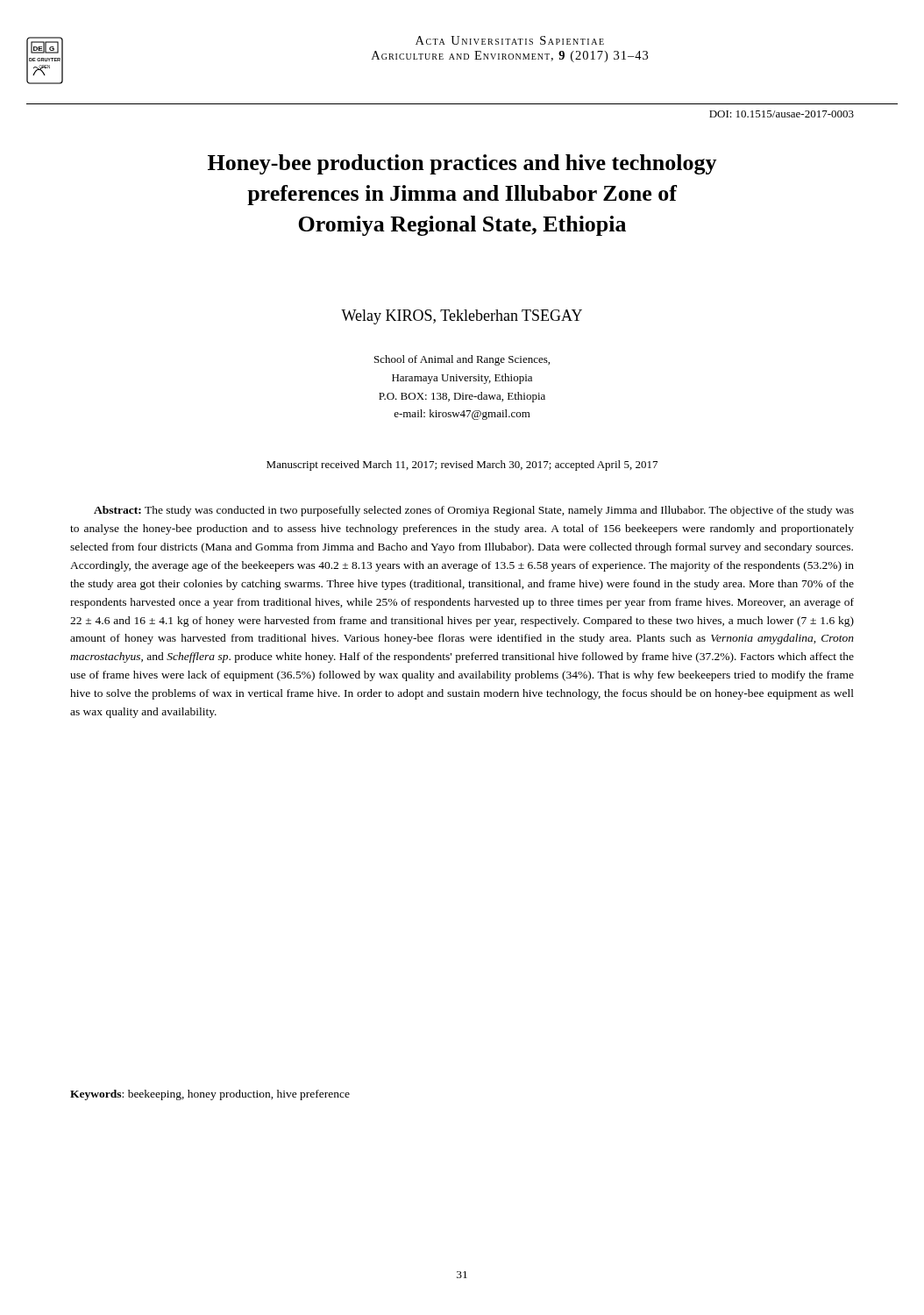Locate the text "DOI: 10.1515/ausae-2017-0003"
Screen dimensions: 1315x924
781,113
